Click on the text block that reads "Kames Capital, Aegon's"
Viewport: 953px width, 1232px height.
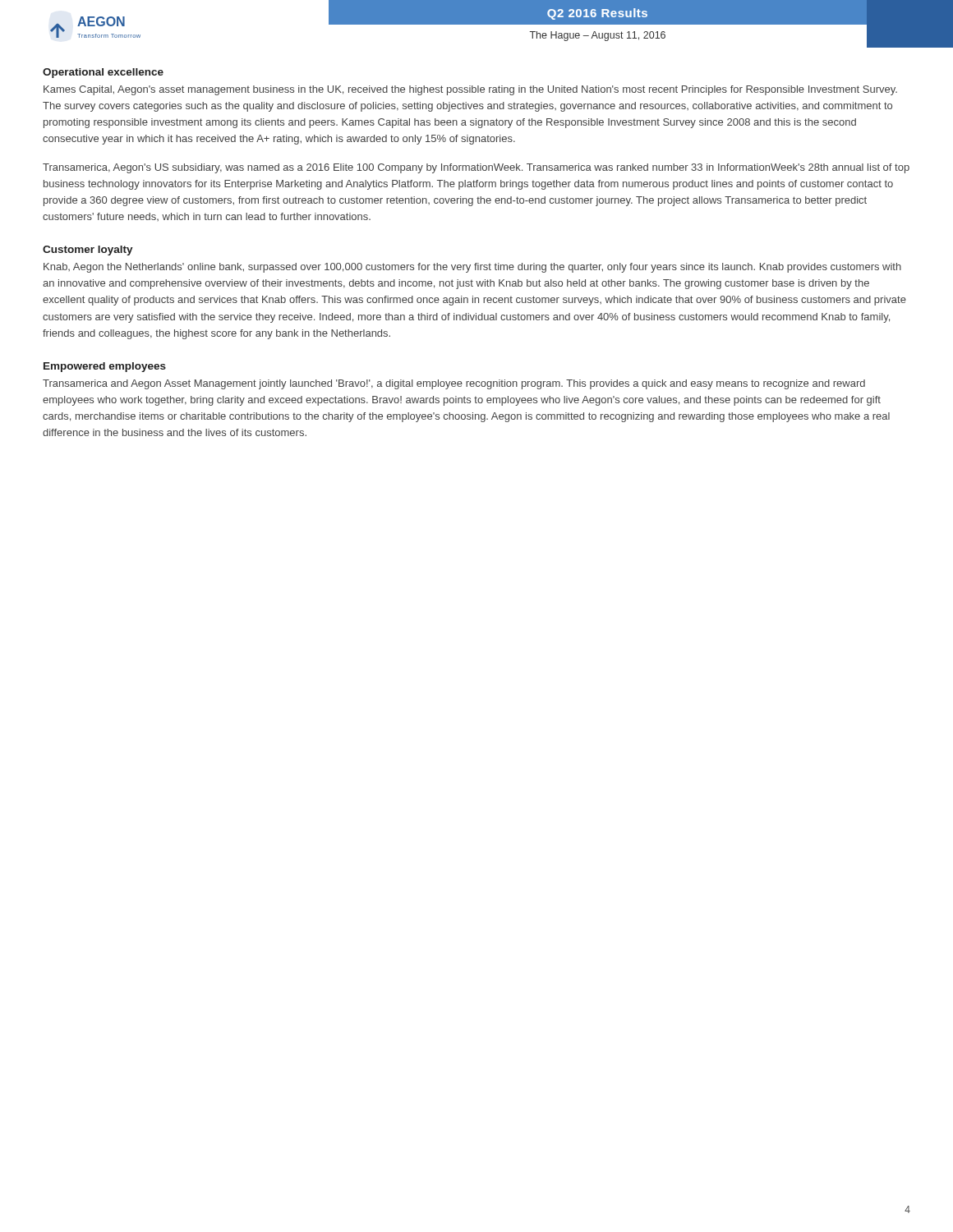470,114
